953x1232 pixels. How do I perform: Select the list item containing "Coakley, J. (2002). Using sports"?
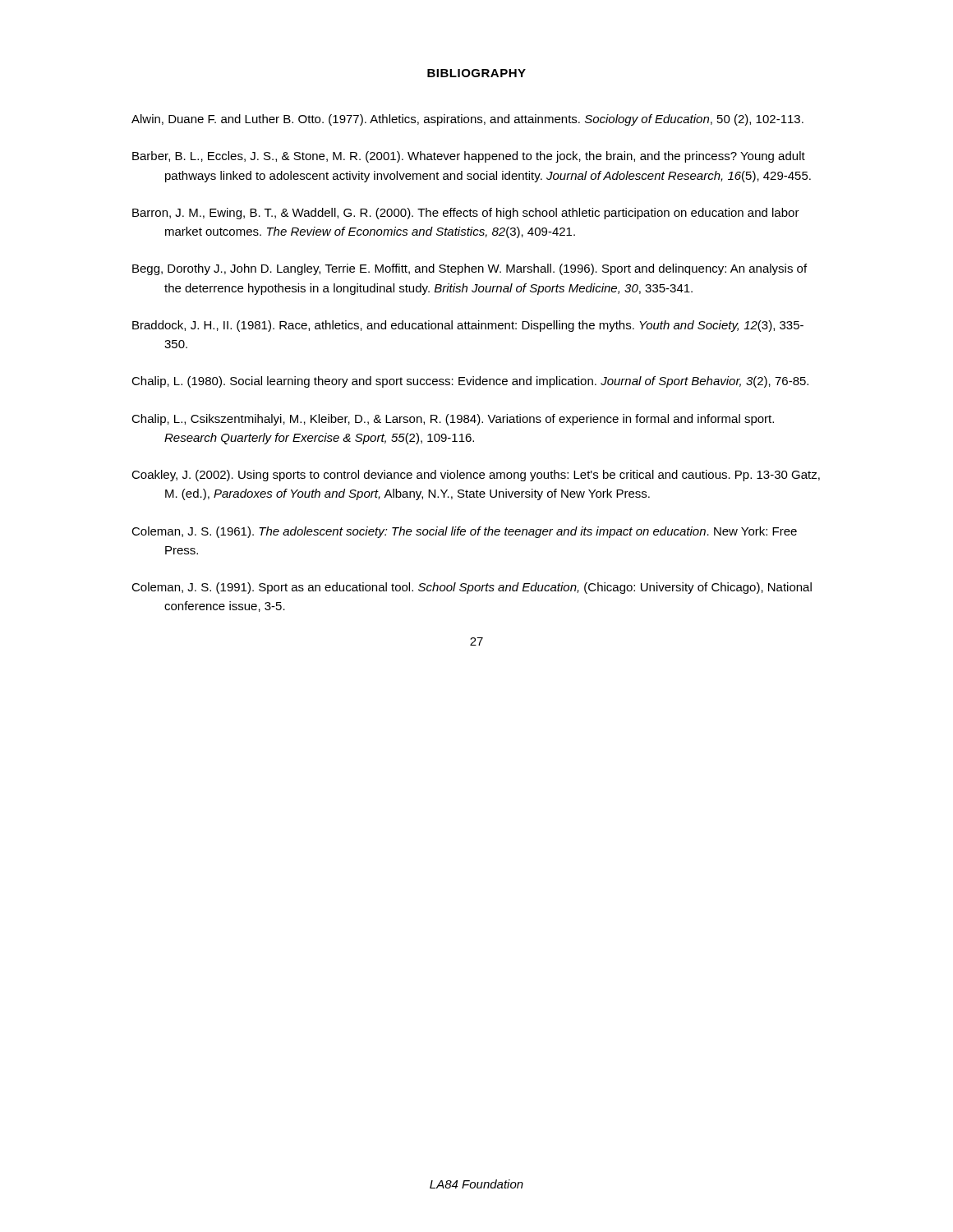click(476, 484)
